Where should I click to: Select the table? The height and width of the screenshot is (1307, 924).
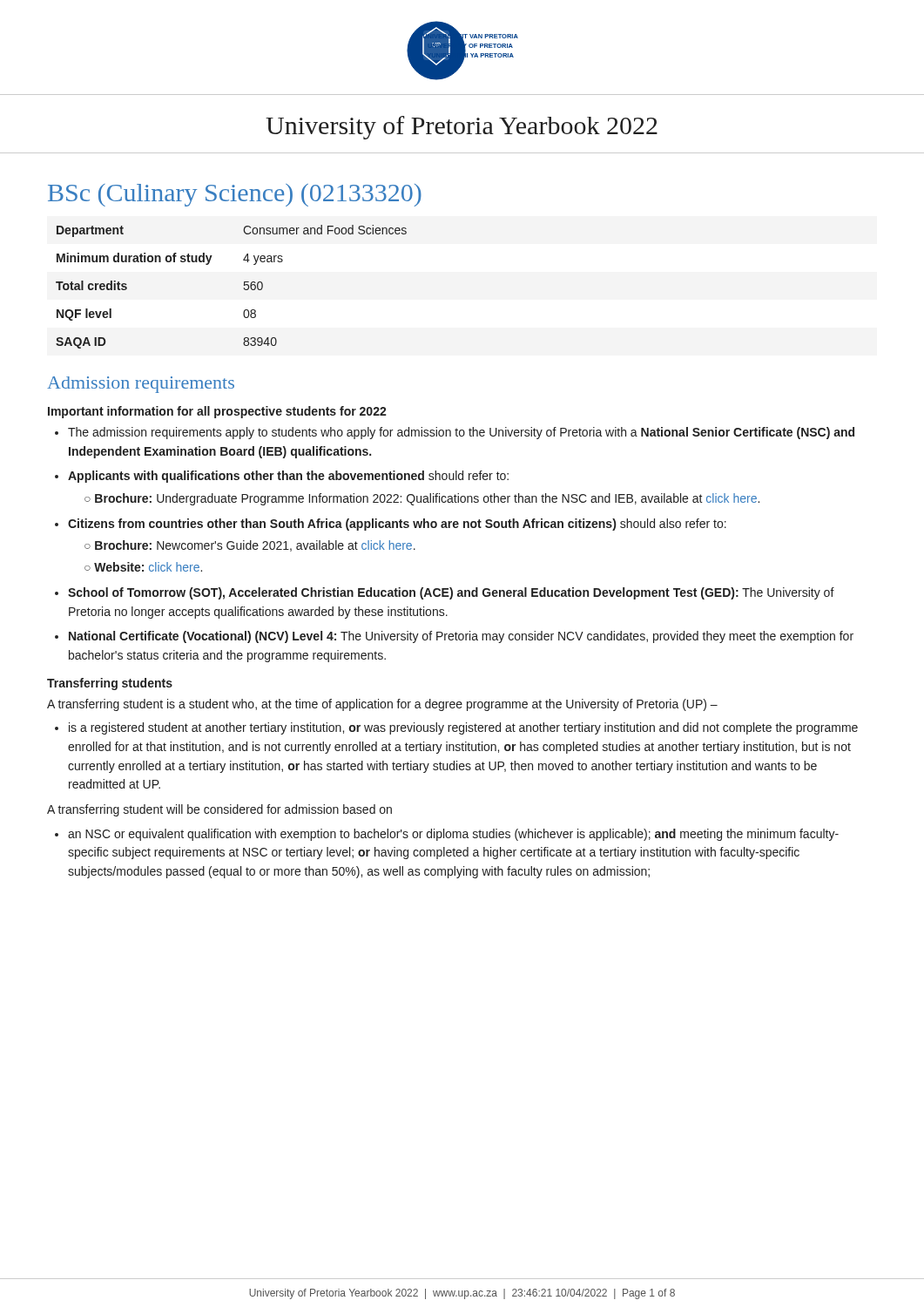click(x=462, y=286)
